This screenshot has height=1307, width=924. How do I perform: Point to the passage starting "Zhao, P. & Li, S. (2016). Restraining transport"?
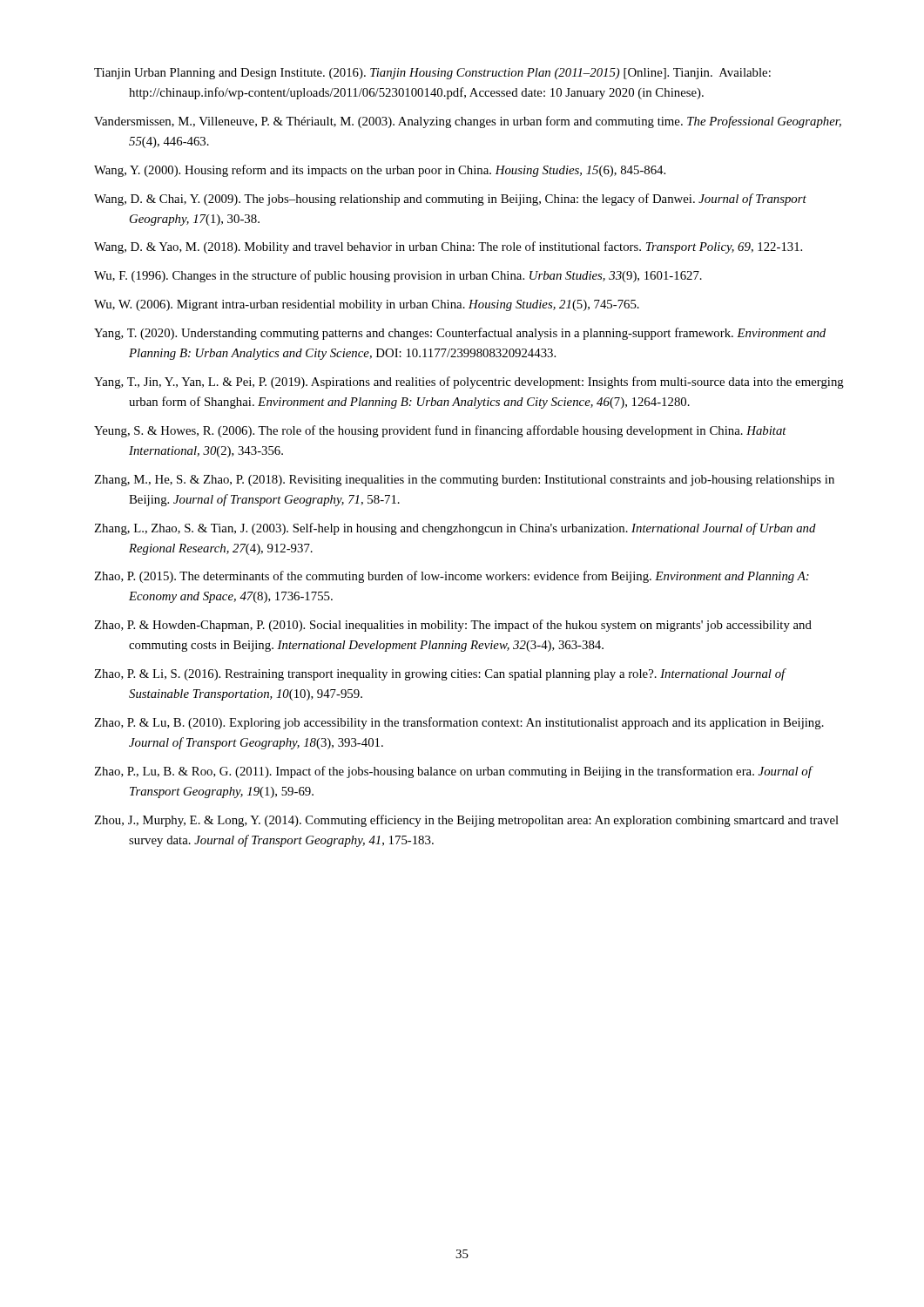(439, 684)
